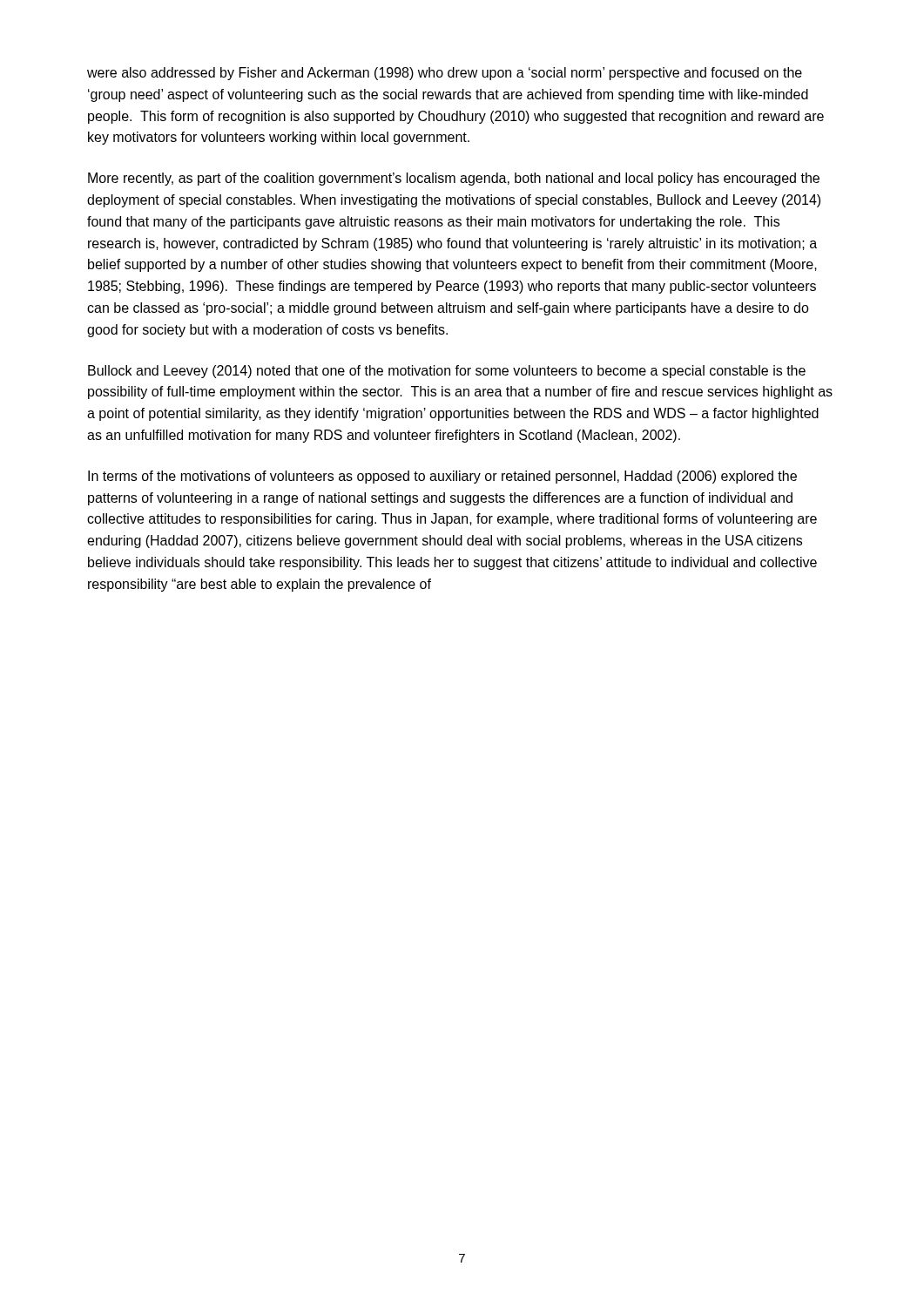Image resolution: width=924 pixels, height=1307 pixels.
Task: Locate the passage starting "In terms of the"
Action: (452, 530)
